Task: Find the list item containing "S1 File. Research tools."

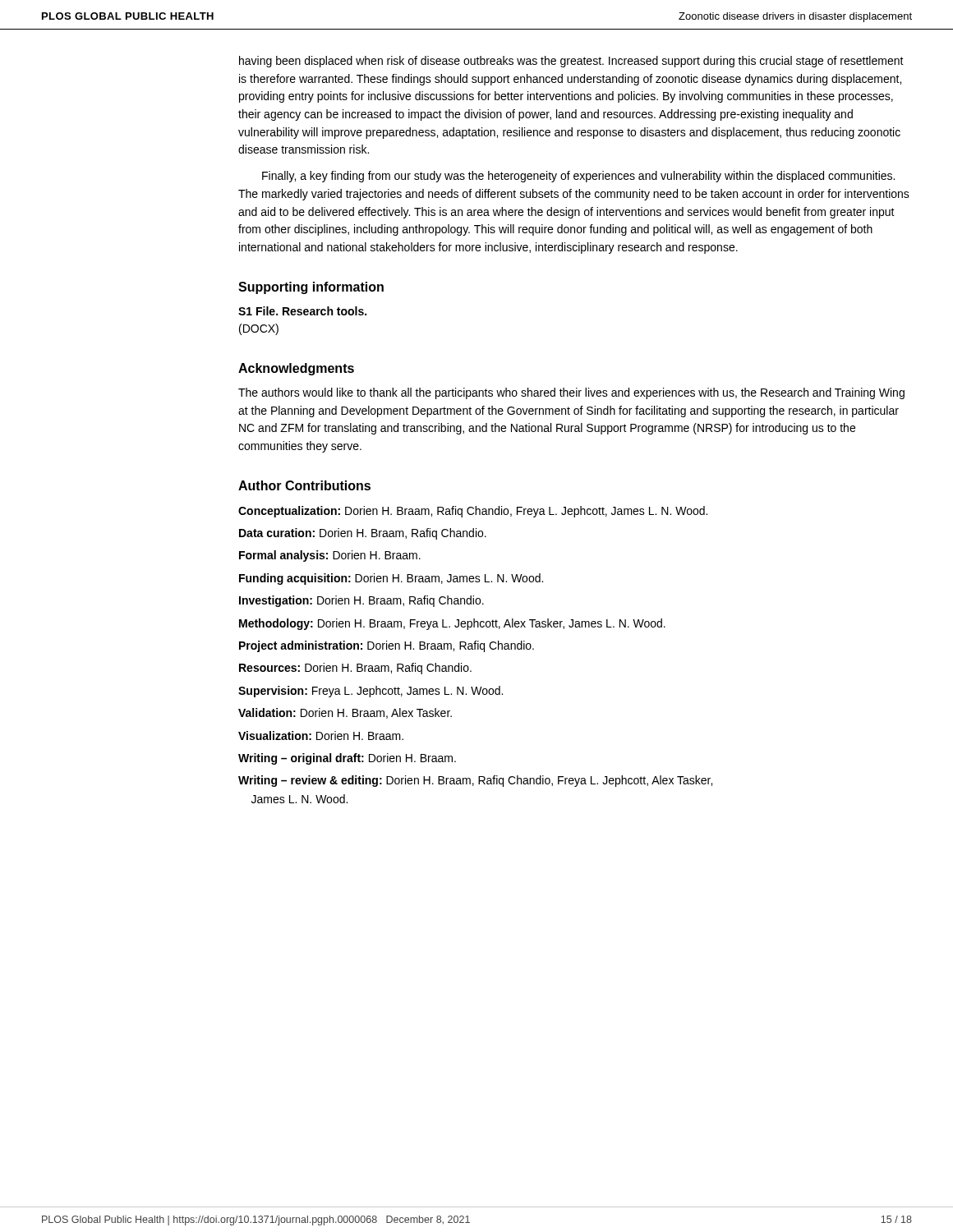Action: point(303,320)
